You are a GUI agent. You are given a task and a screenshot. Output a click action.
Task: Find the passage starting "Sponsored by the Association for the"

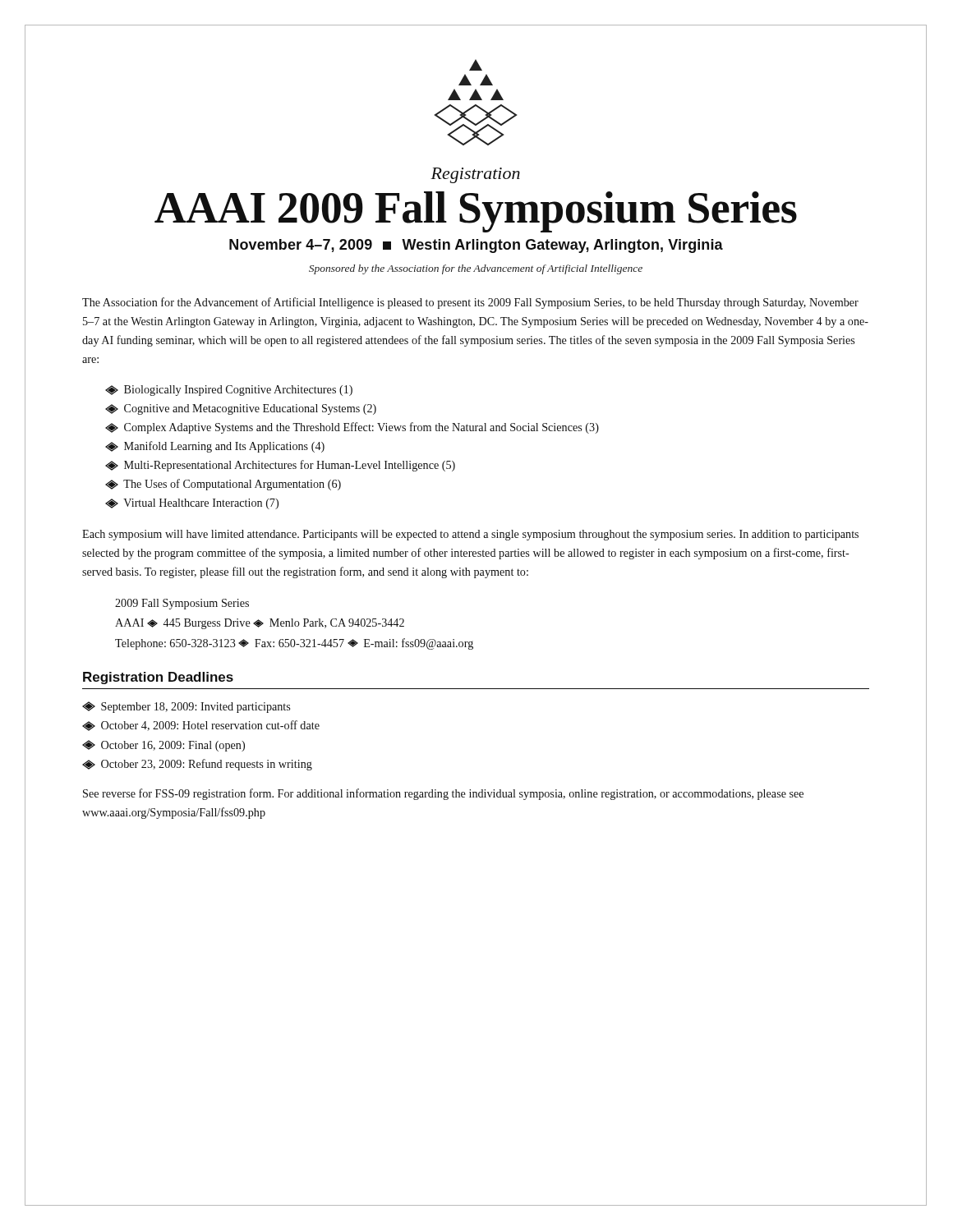point(476,268)
